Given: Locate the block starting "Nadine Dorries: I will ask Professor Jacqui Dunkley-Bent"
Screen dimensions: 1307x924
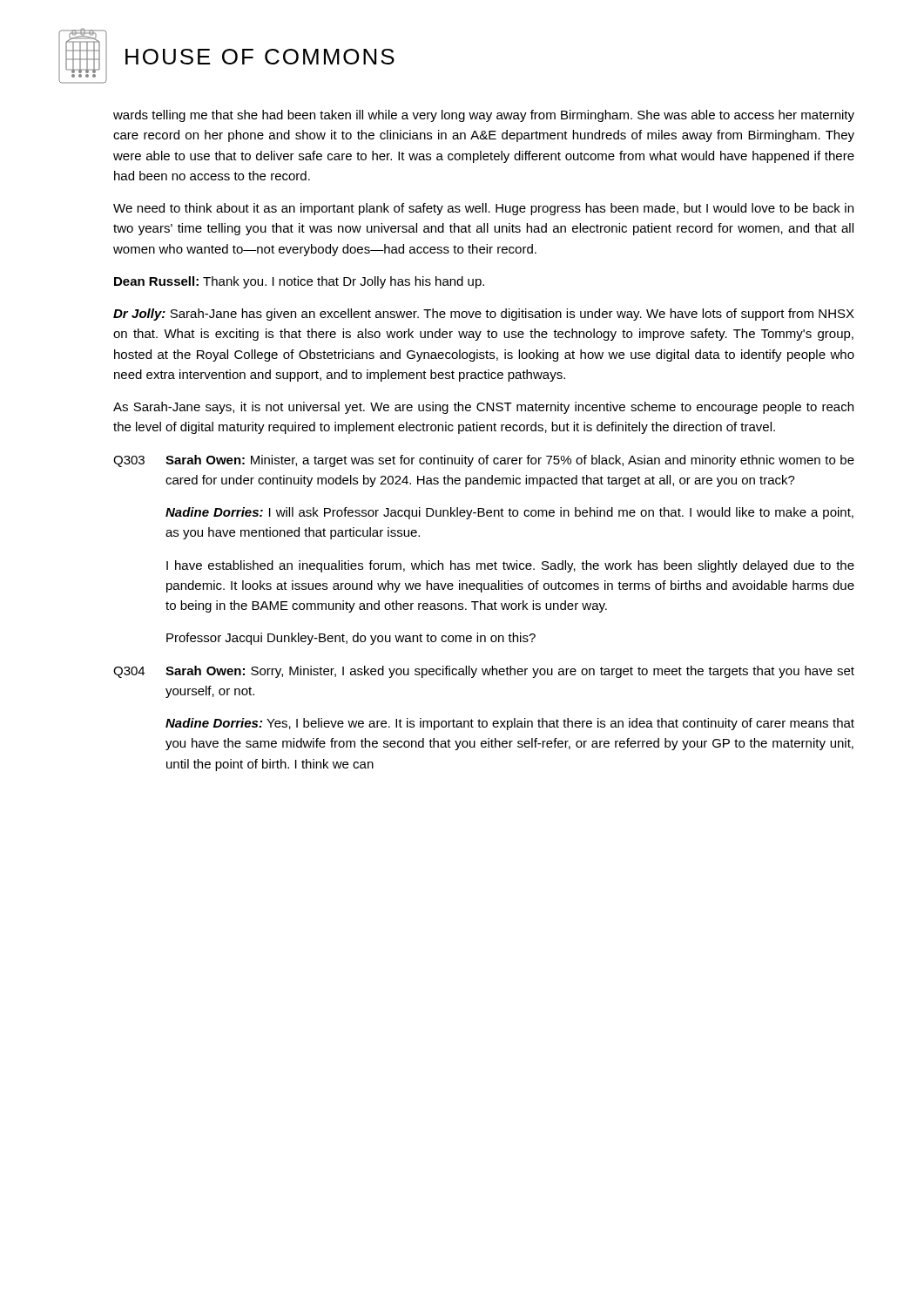Looking at the screenshot, I should (510, 522).
